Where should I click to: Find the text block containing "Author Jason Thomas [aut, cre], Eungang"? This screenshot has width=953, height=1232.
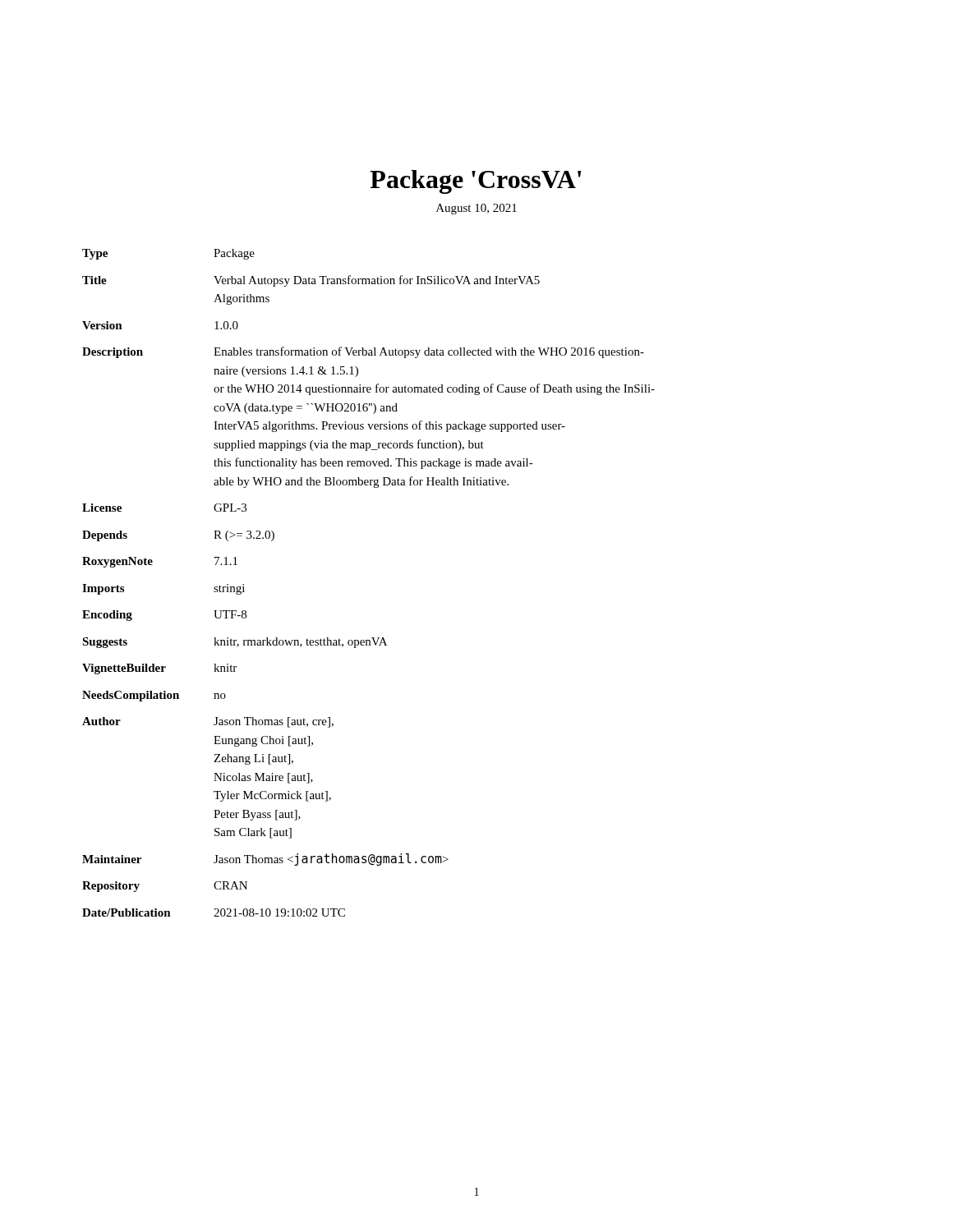tap(208, 777)
